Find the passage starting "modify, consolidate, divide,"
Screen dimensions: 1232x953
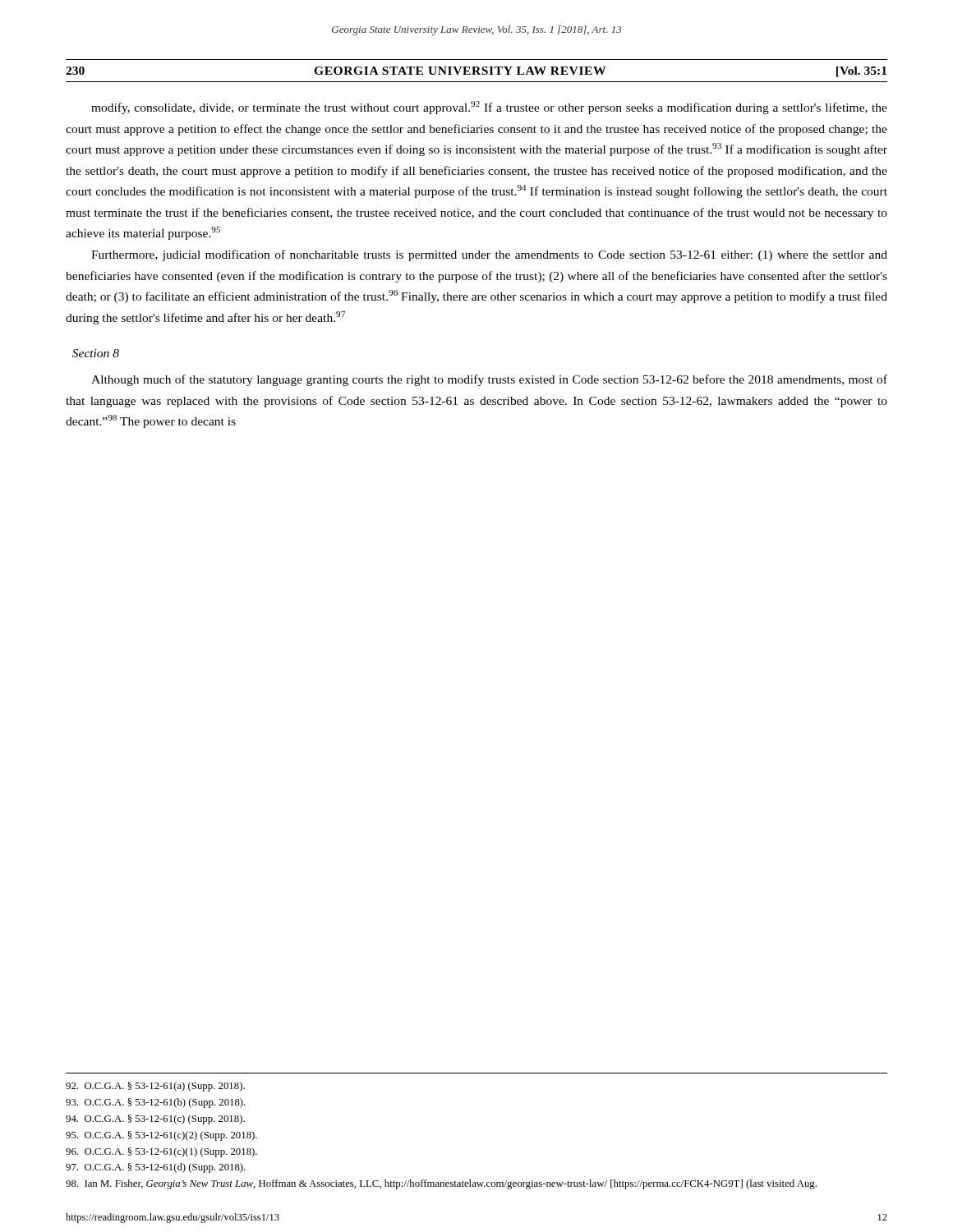pos(476,169)
